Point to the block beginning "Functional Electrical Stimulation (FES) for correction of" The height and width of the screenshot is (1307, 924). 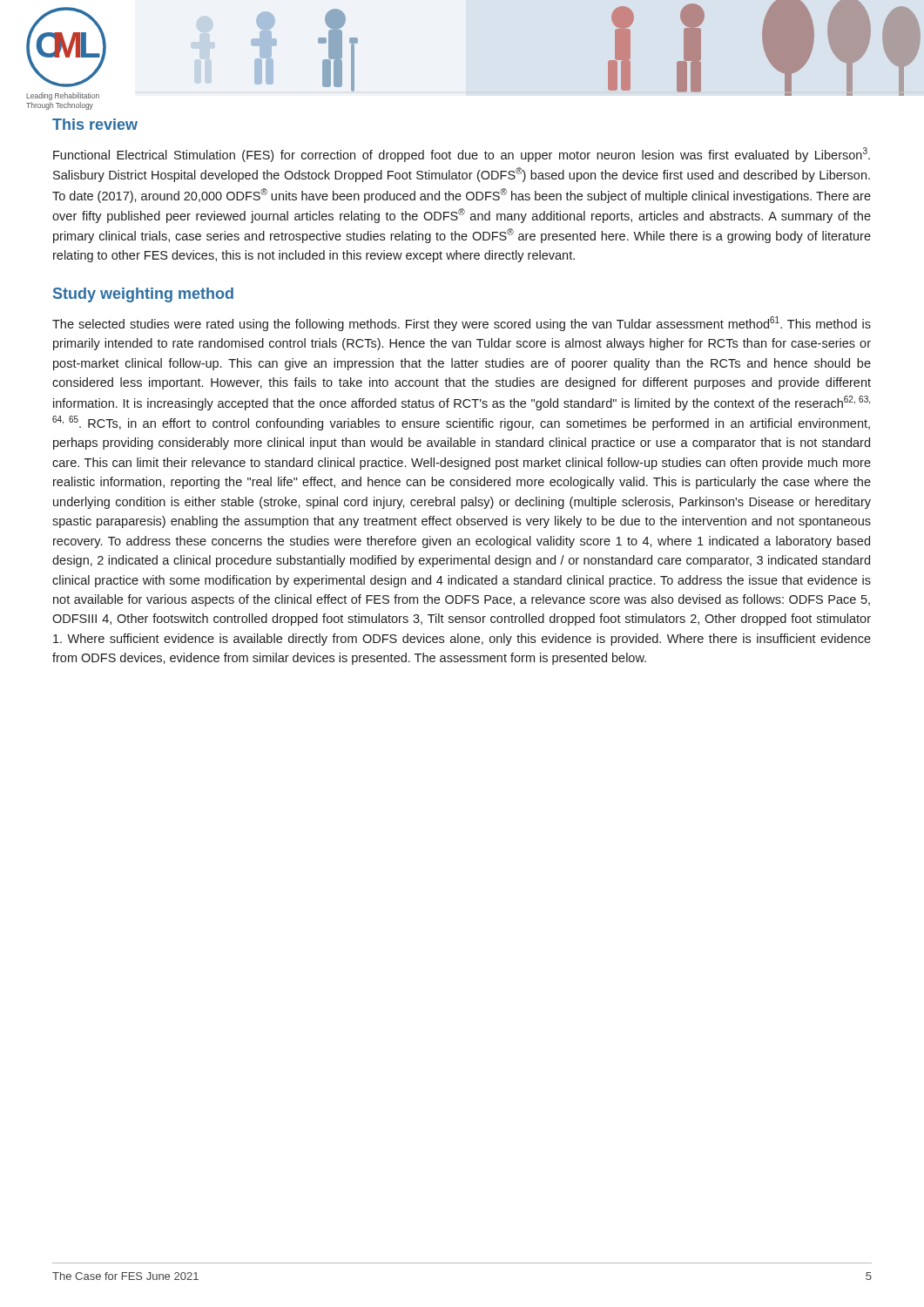click(x=462, y=205)
